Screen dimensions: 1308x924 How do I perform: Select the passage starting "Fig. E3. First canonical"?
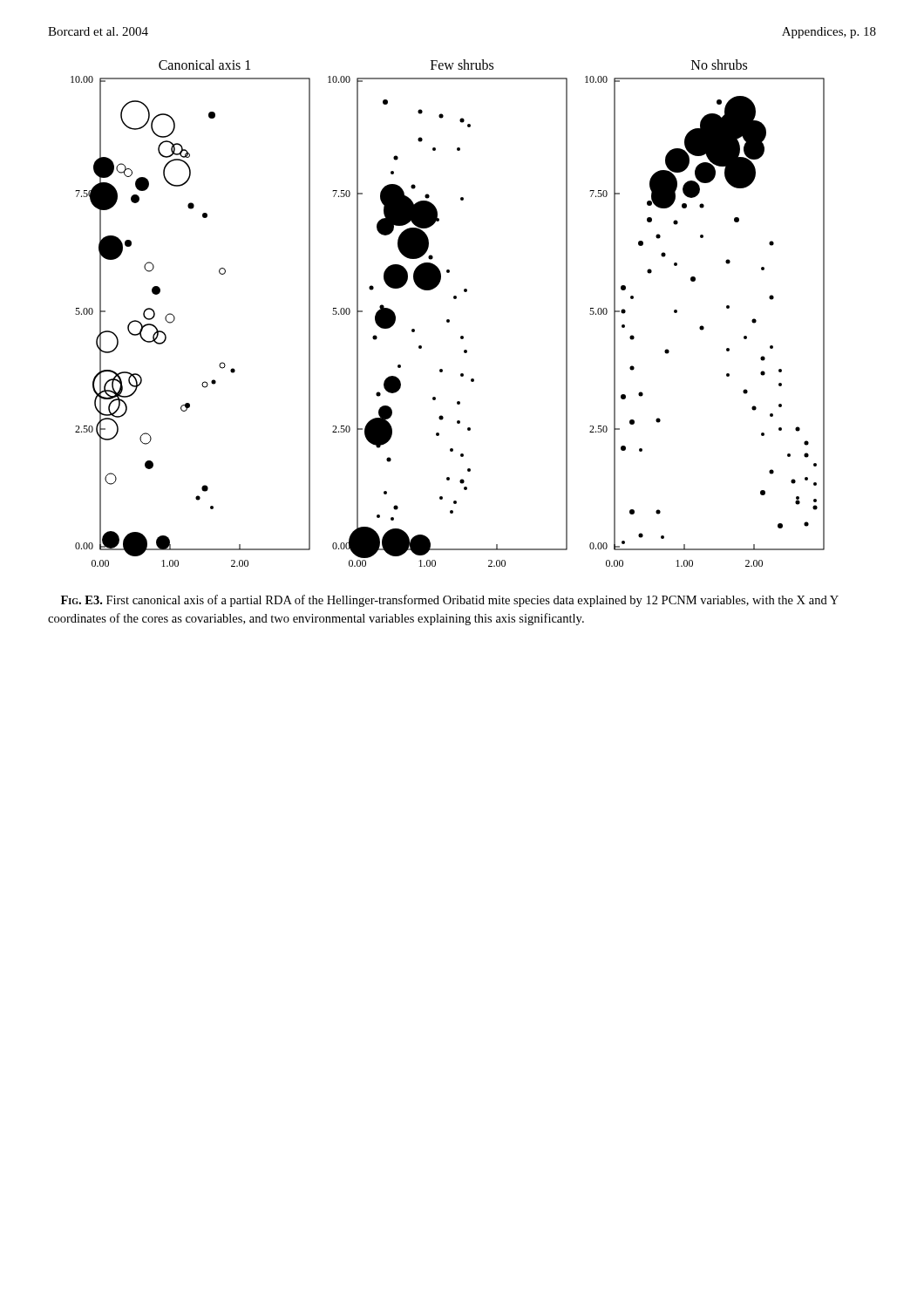pos(443,609)
